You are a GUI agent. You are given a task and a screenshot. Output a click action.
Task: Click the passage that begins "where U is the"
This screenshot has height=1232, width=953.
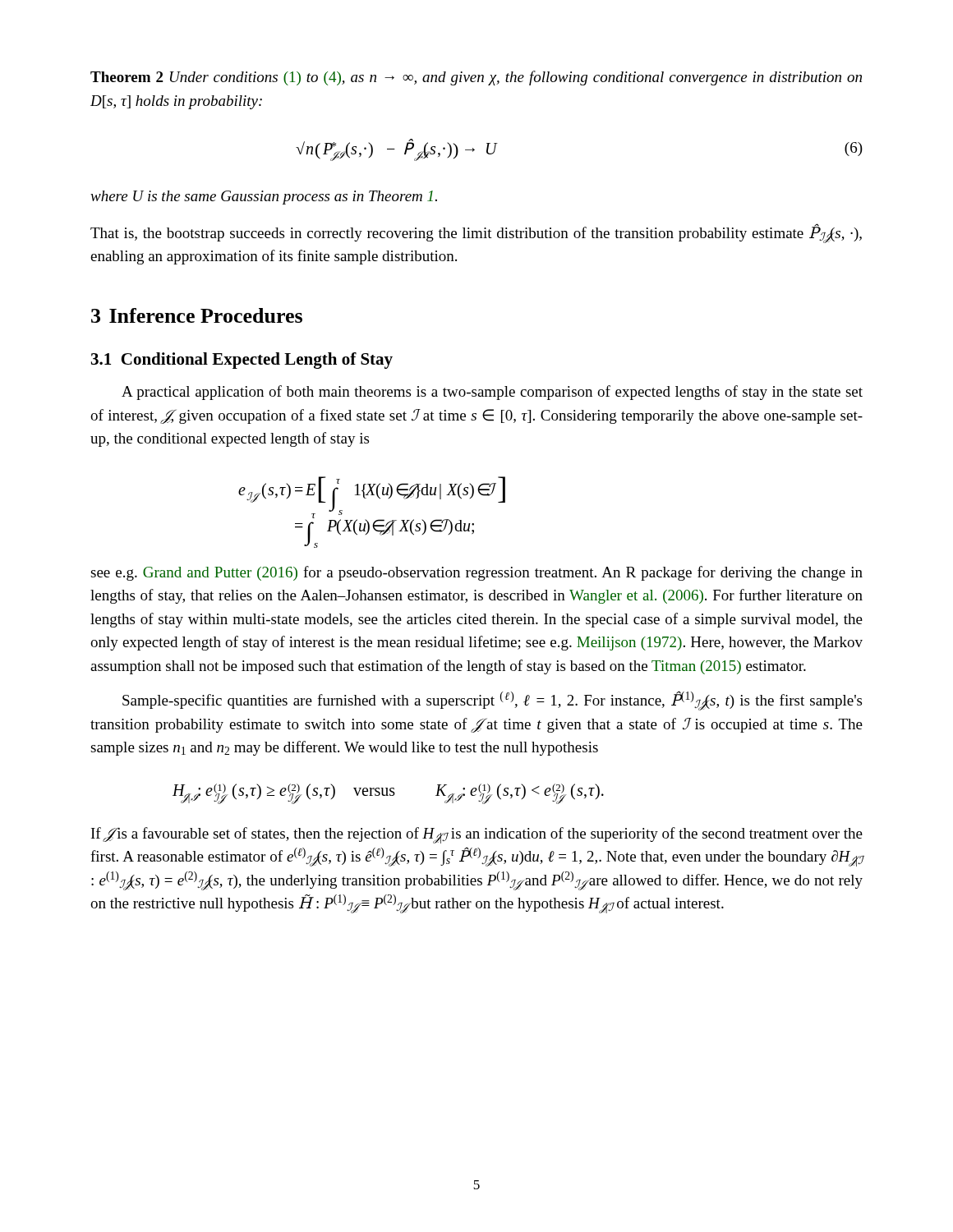[x=264, y=196]
